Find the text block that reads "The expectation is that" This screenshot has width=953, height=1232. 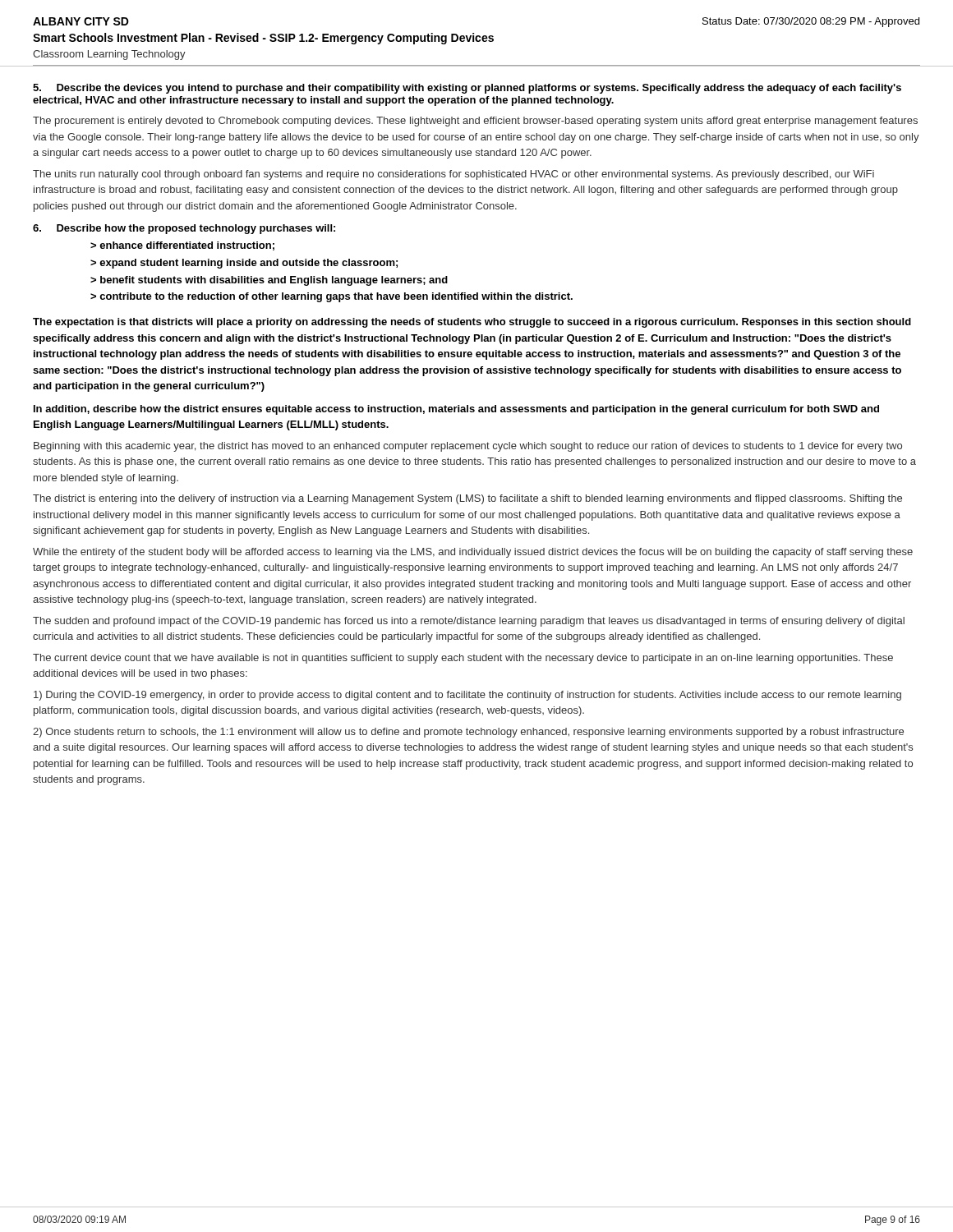click(472, 354)
